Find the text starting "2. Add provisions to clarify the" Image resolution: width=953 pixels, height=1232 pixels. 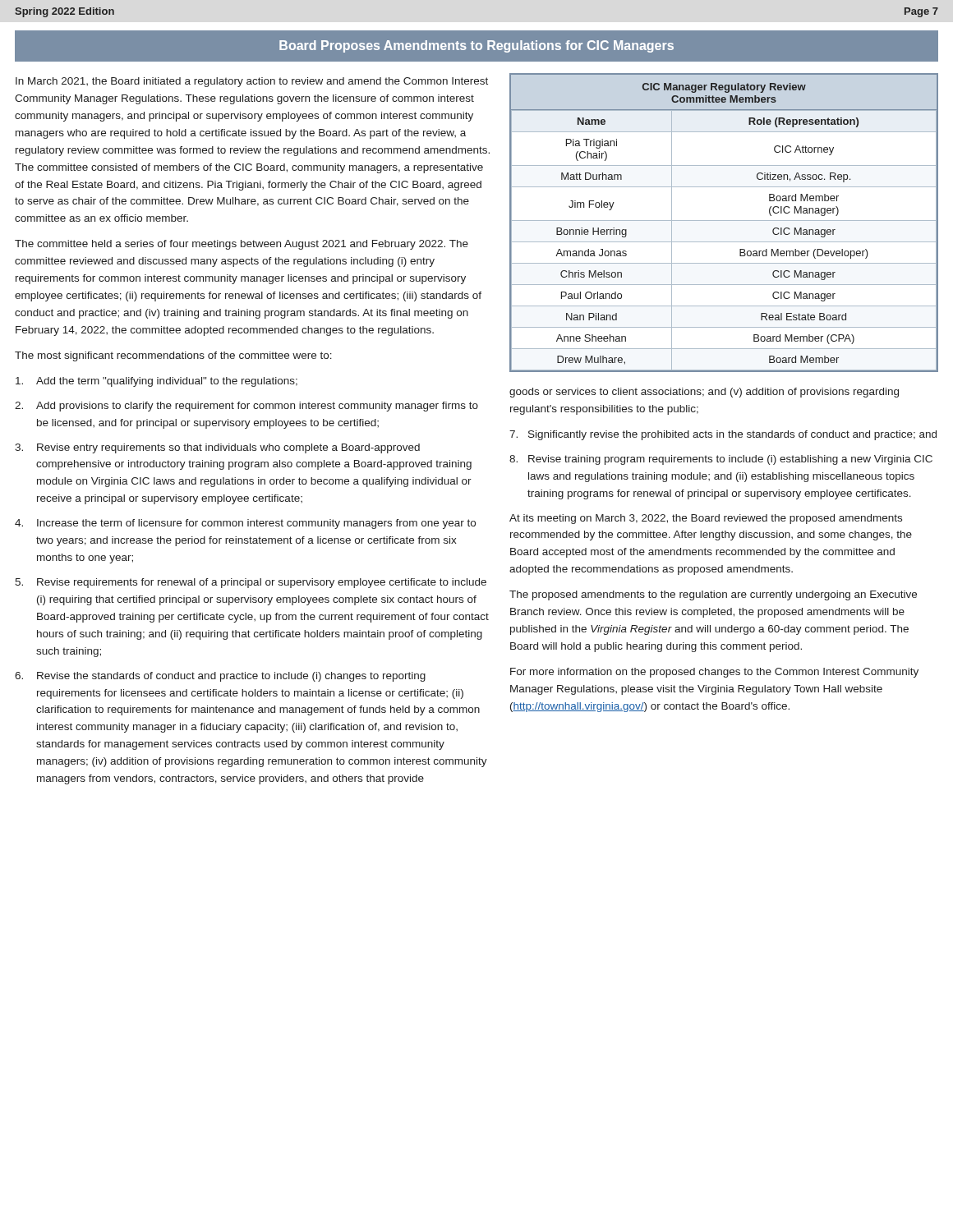click(253, 414)
